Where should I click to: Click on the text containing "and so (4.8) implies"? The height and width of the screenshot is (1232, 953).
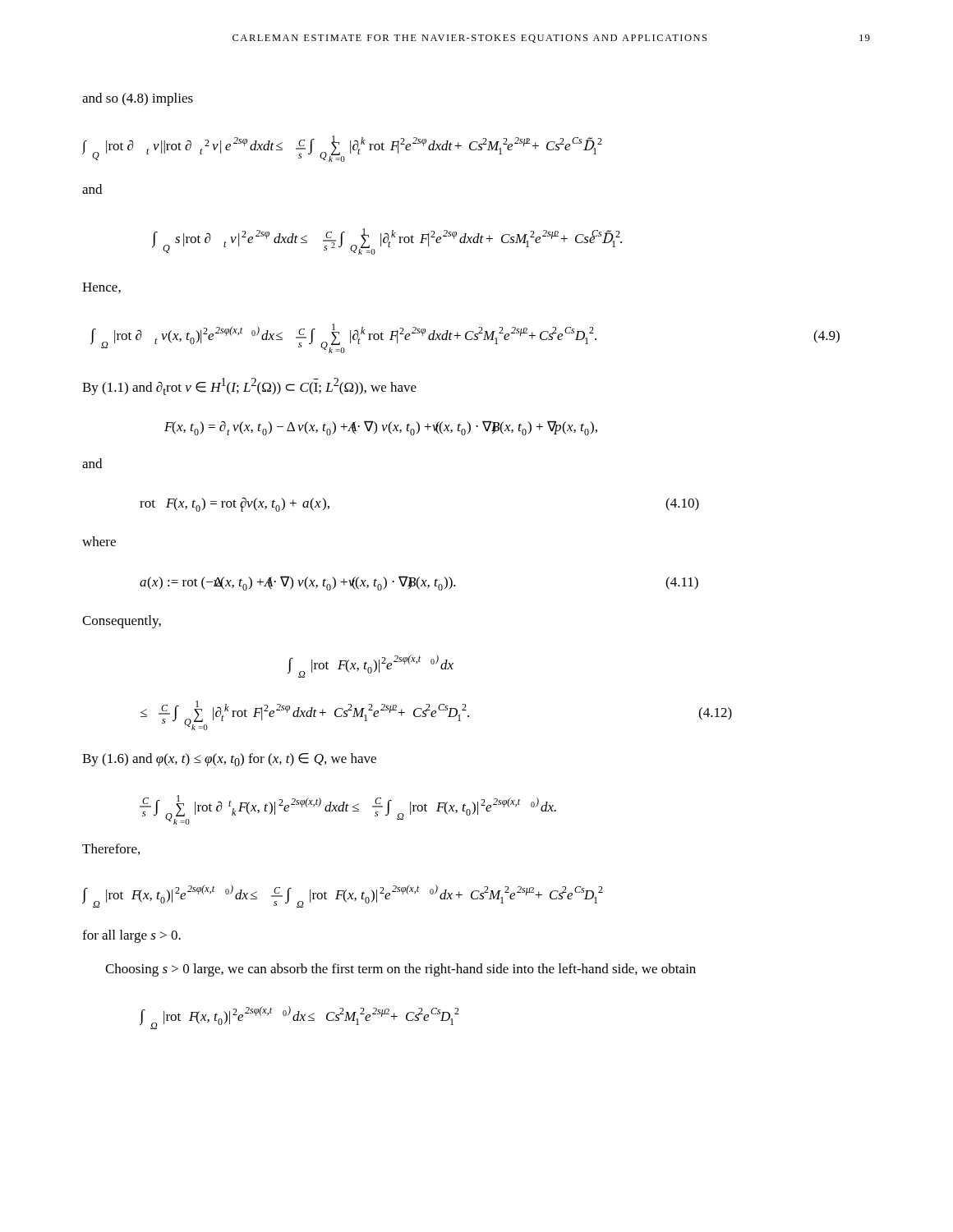coord(138,99)
